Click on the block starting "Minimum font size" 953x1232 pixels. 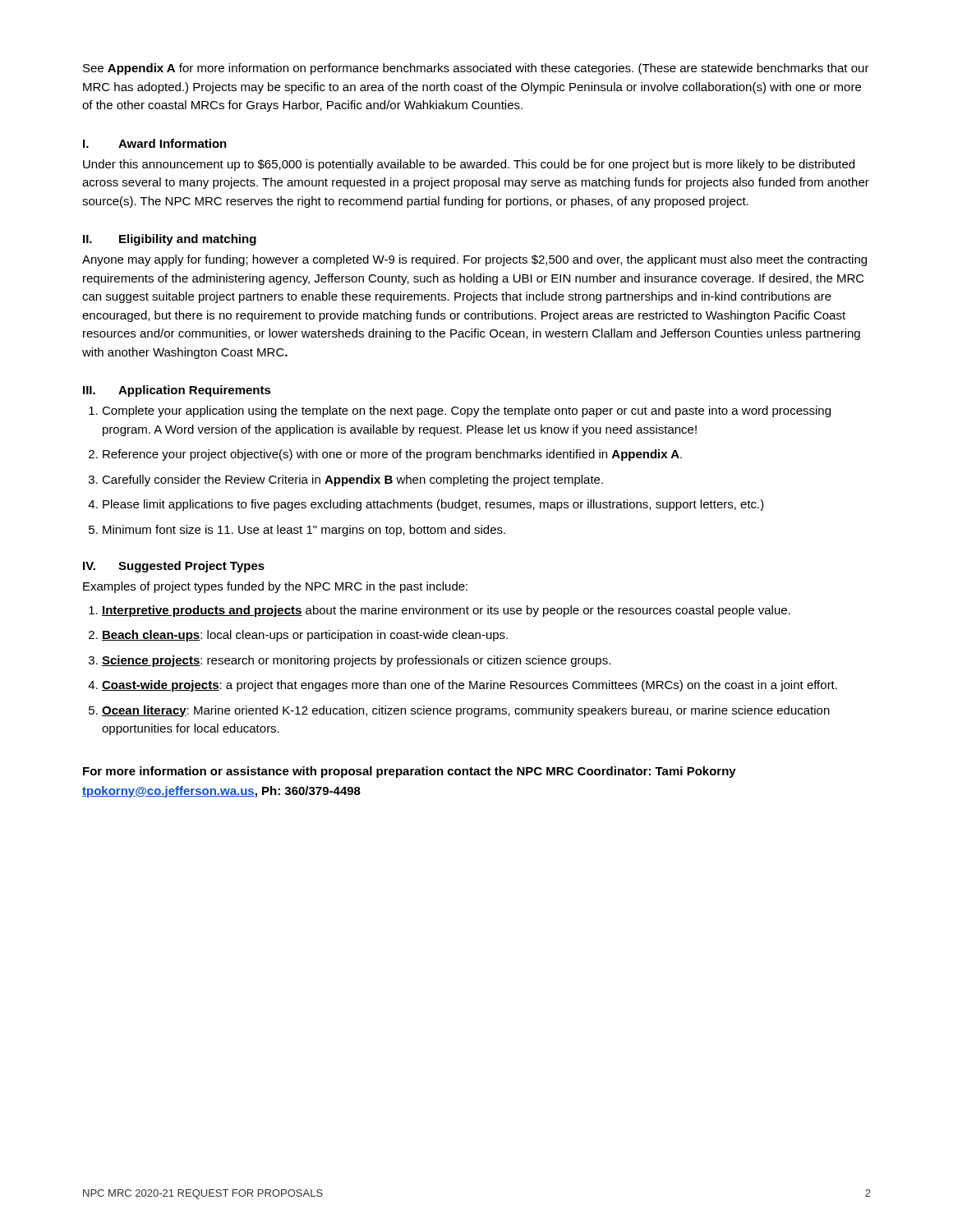[304, 529]
